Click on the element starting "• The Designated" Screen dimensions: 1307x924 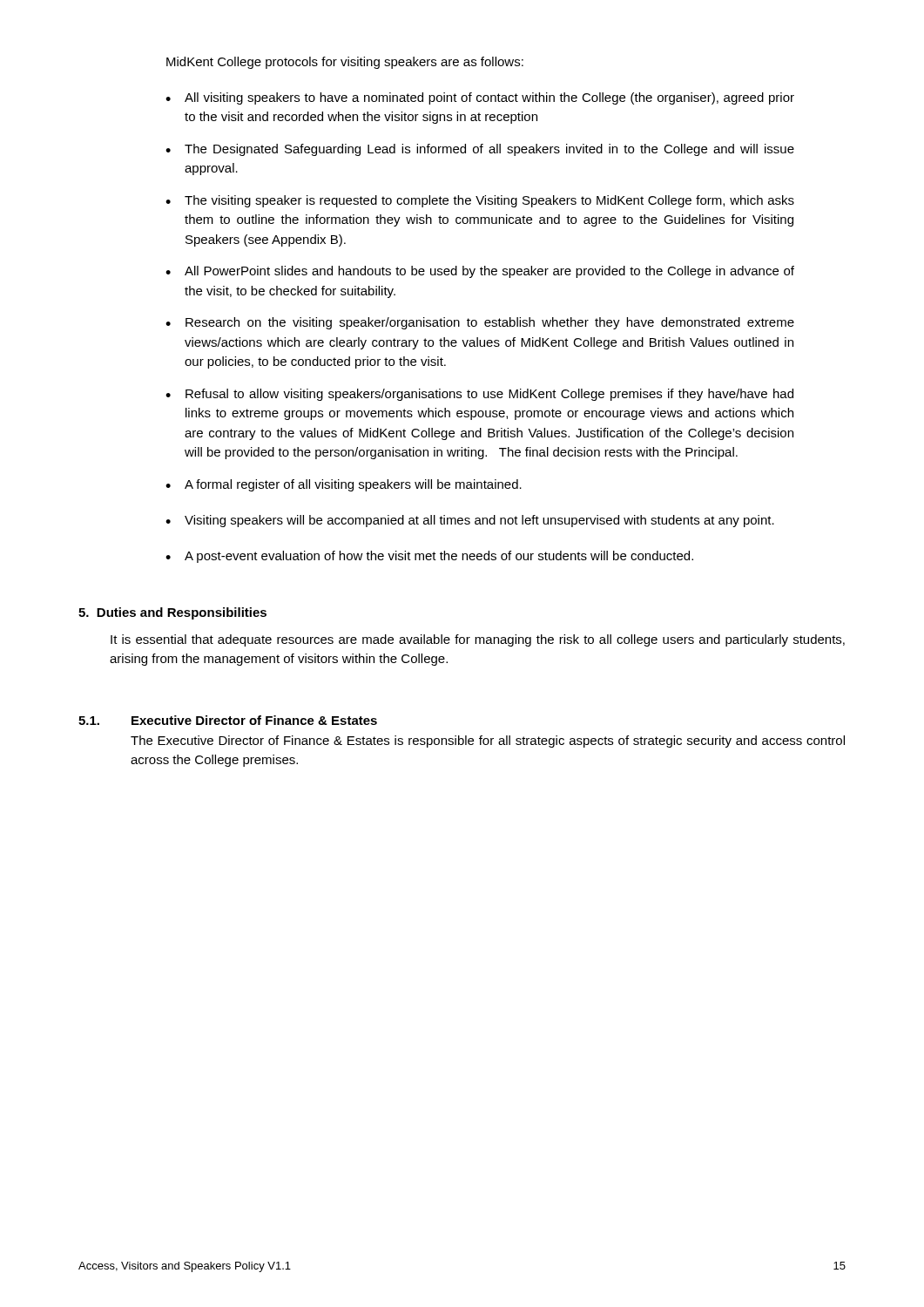[480, 159]
